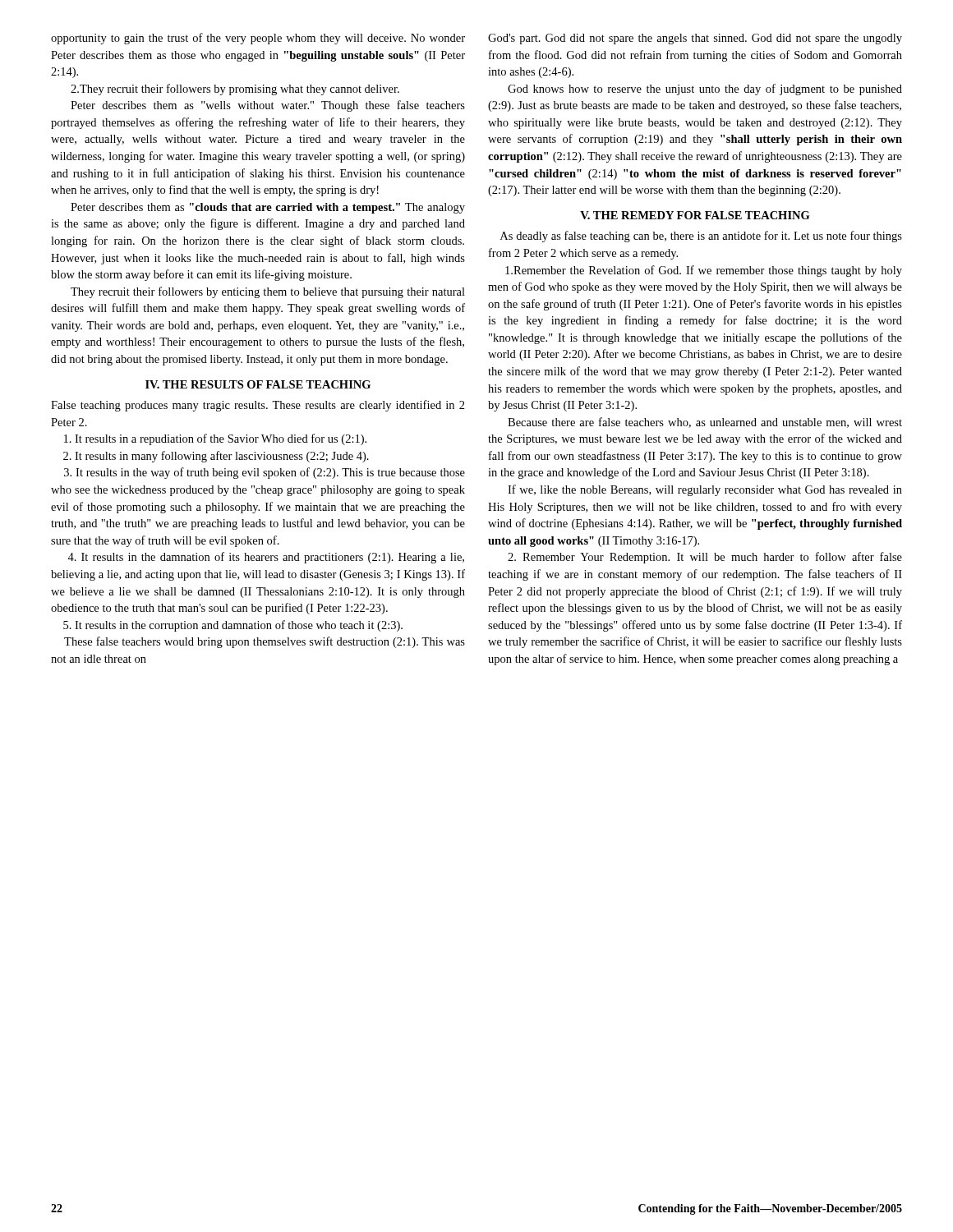Locate the block of text that opens with "God's part. God did not spare the"
Viewport: 953px width, 1232px height.
(695, 114)
